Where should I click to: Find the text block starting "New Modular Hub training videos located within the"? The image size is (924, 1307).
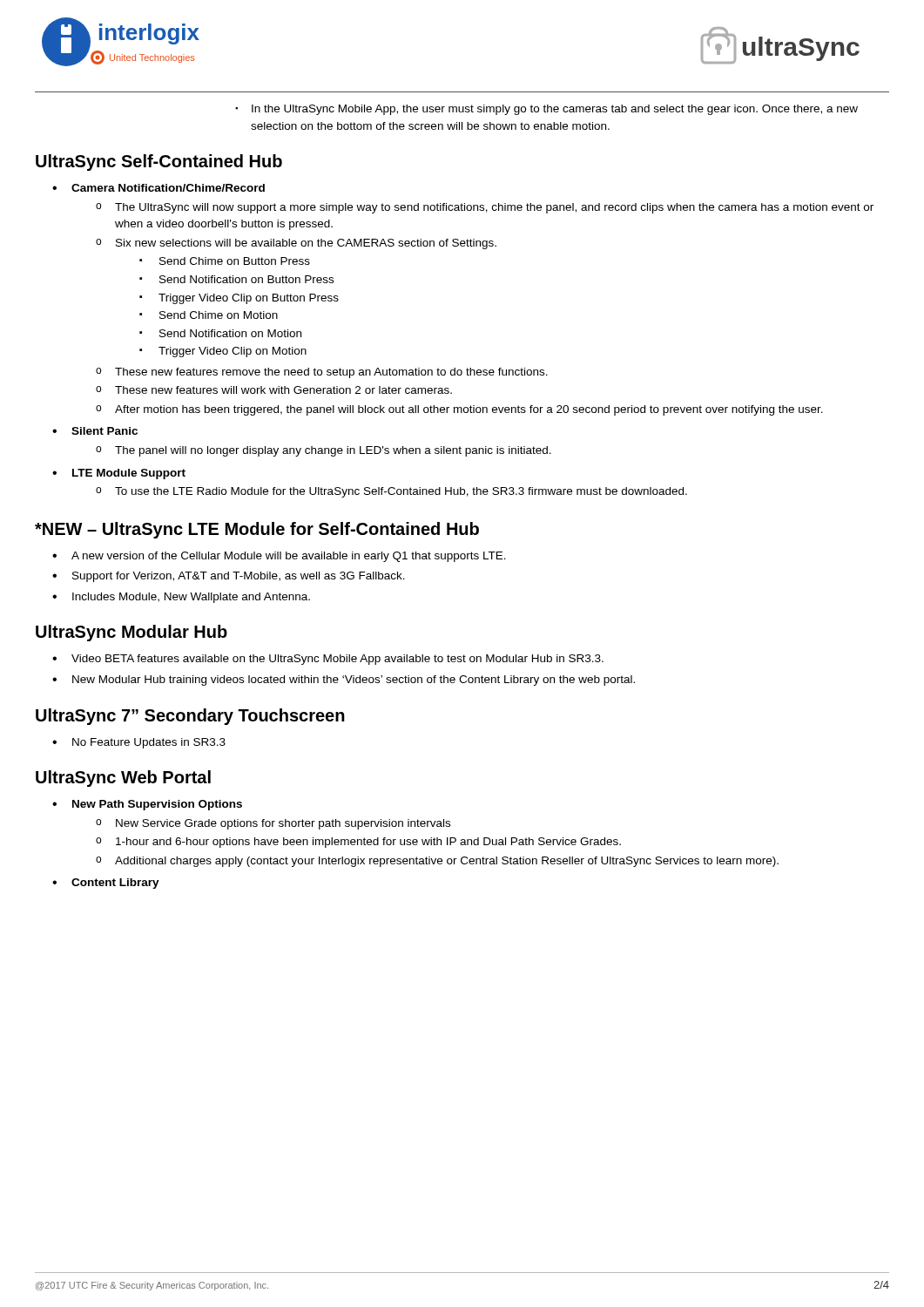pos(354,679)
